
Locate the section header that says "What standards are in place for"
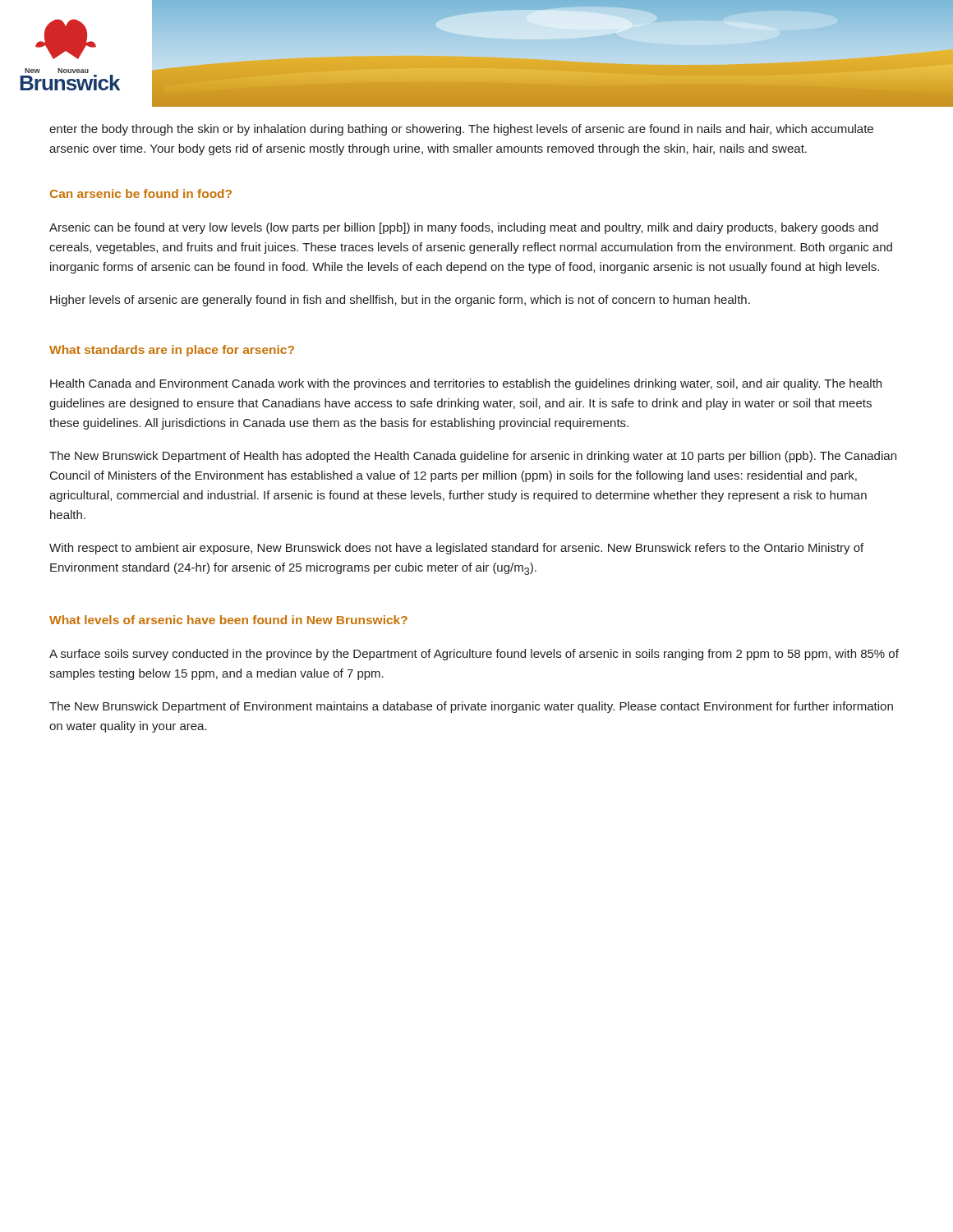point(172,349)
